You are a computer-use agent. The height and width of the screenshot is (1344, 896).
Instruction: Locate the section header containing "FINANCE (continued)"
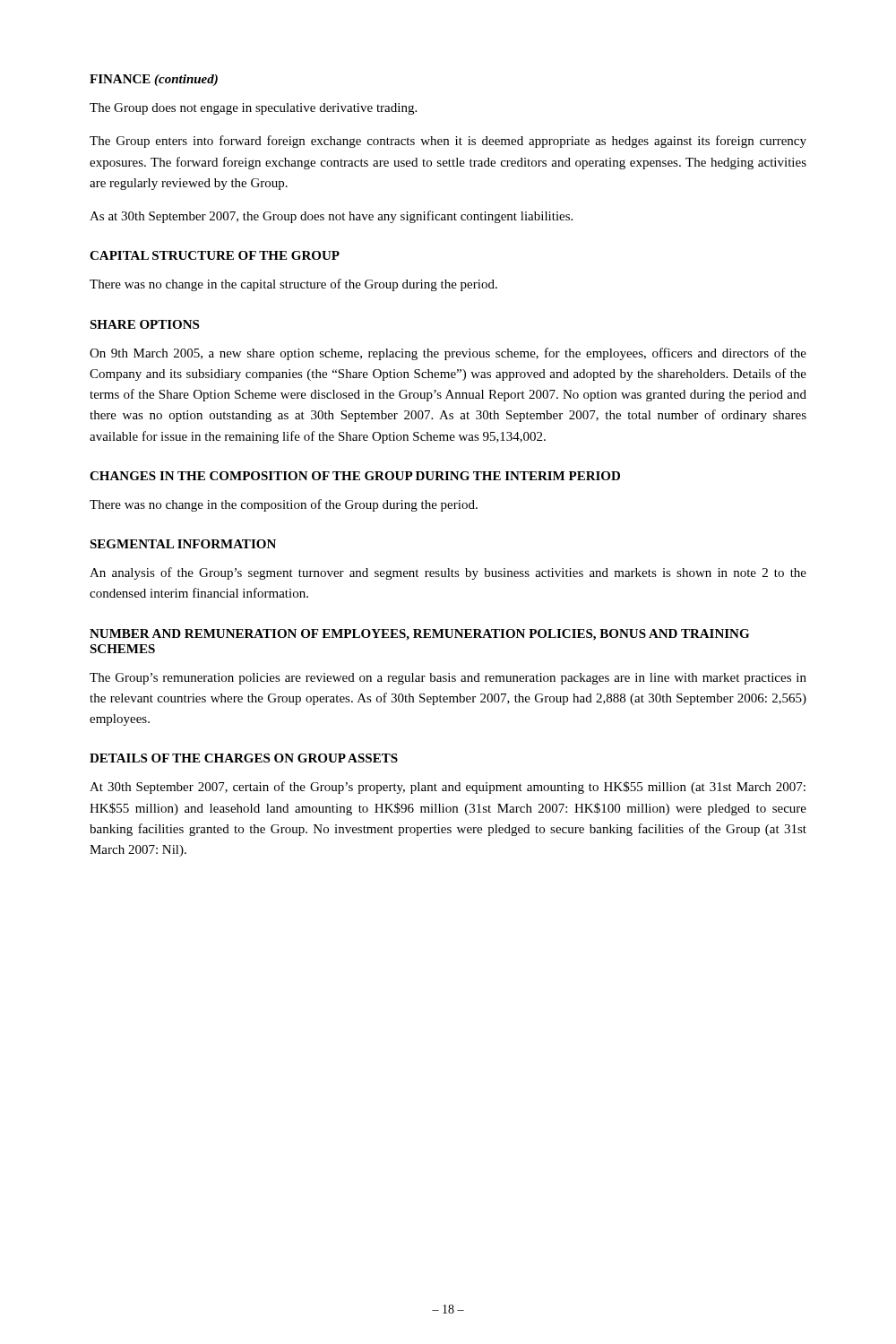154,79
